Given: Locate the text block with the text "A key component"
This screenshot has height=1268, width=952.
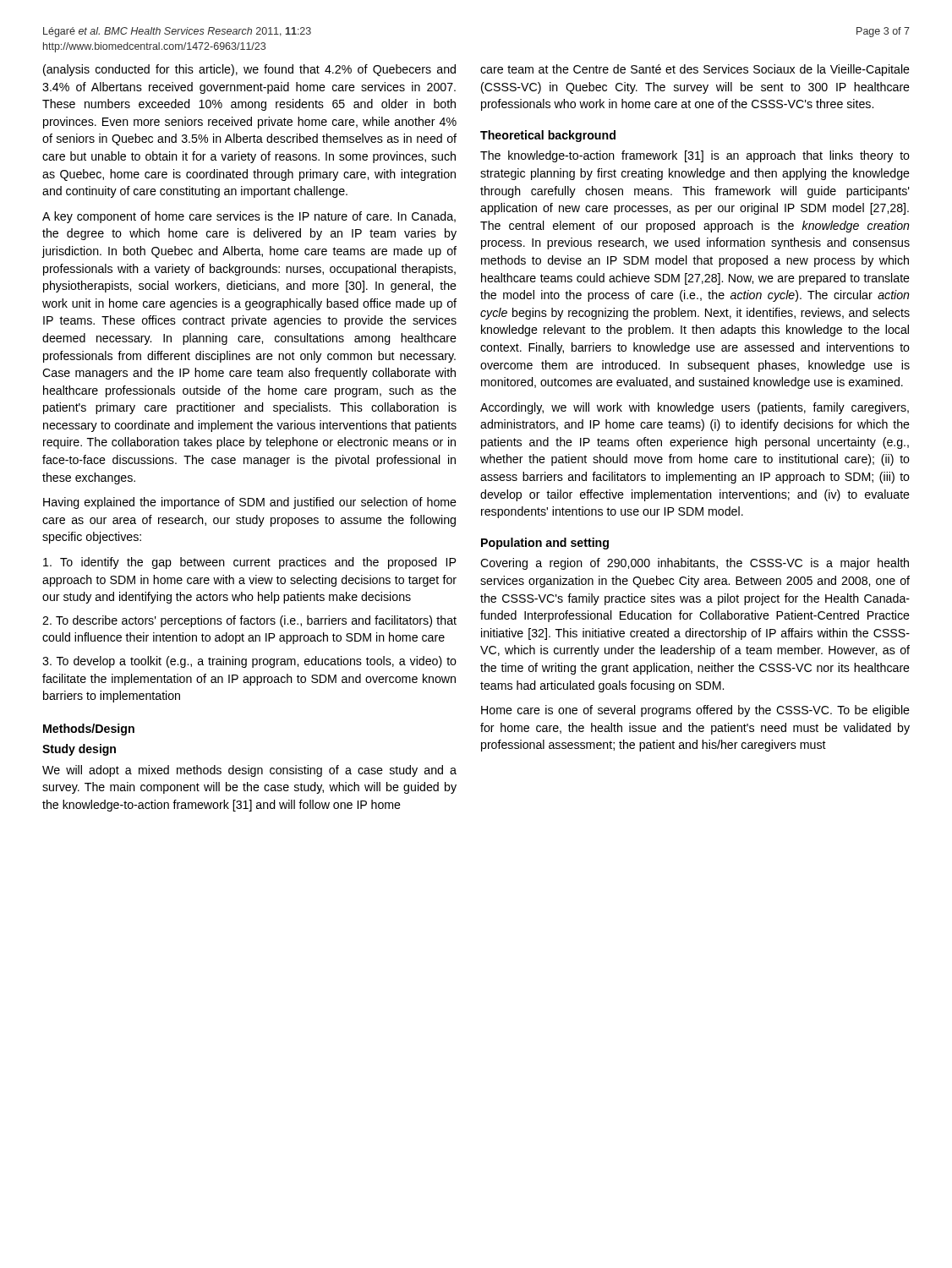Looking at the screenshot, I should (x=249, y=347).
